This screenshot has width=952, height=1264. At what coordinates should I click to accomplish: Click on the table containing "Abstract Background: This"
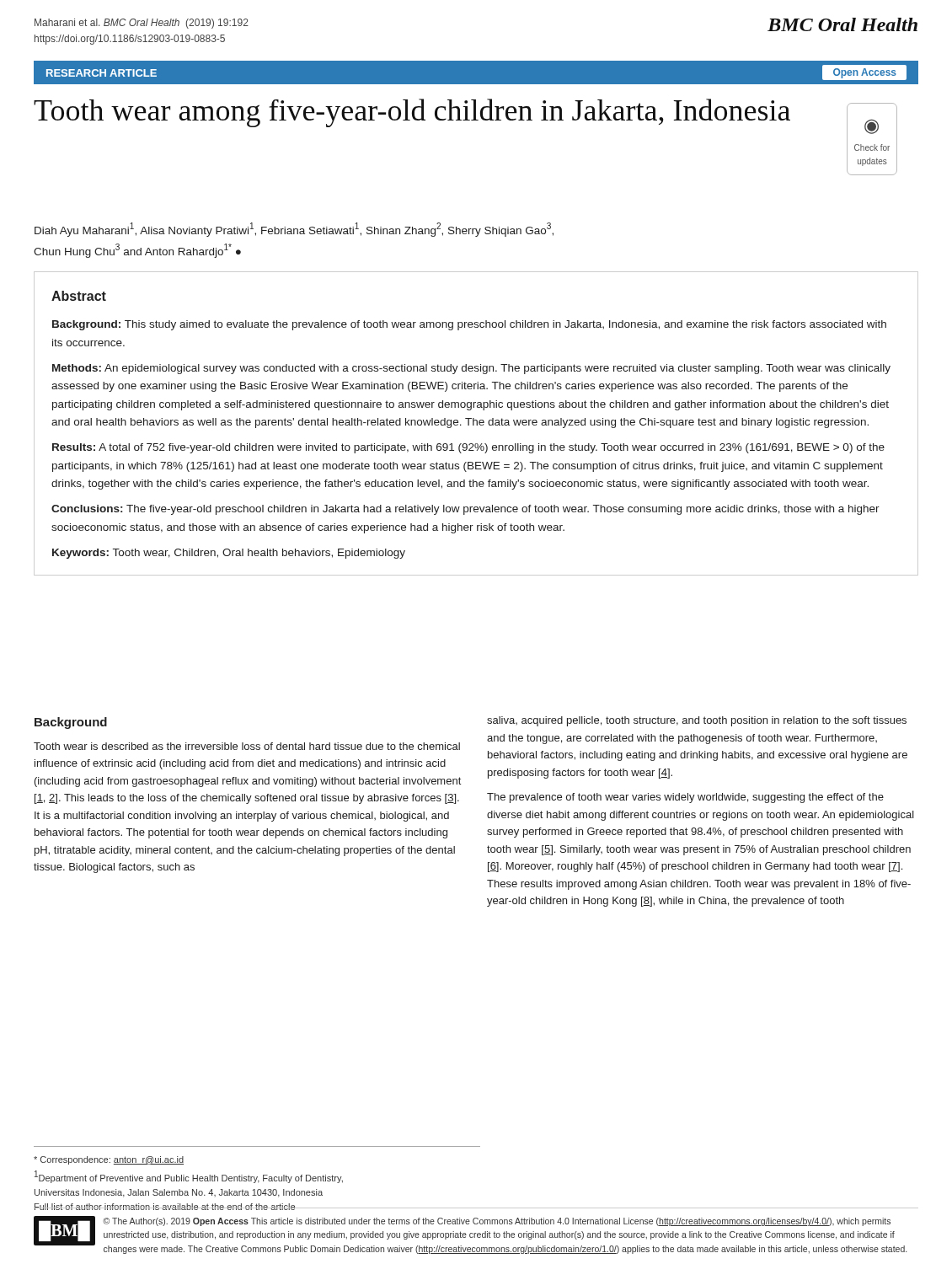click(476, 424)
